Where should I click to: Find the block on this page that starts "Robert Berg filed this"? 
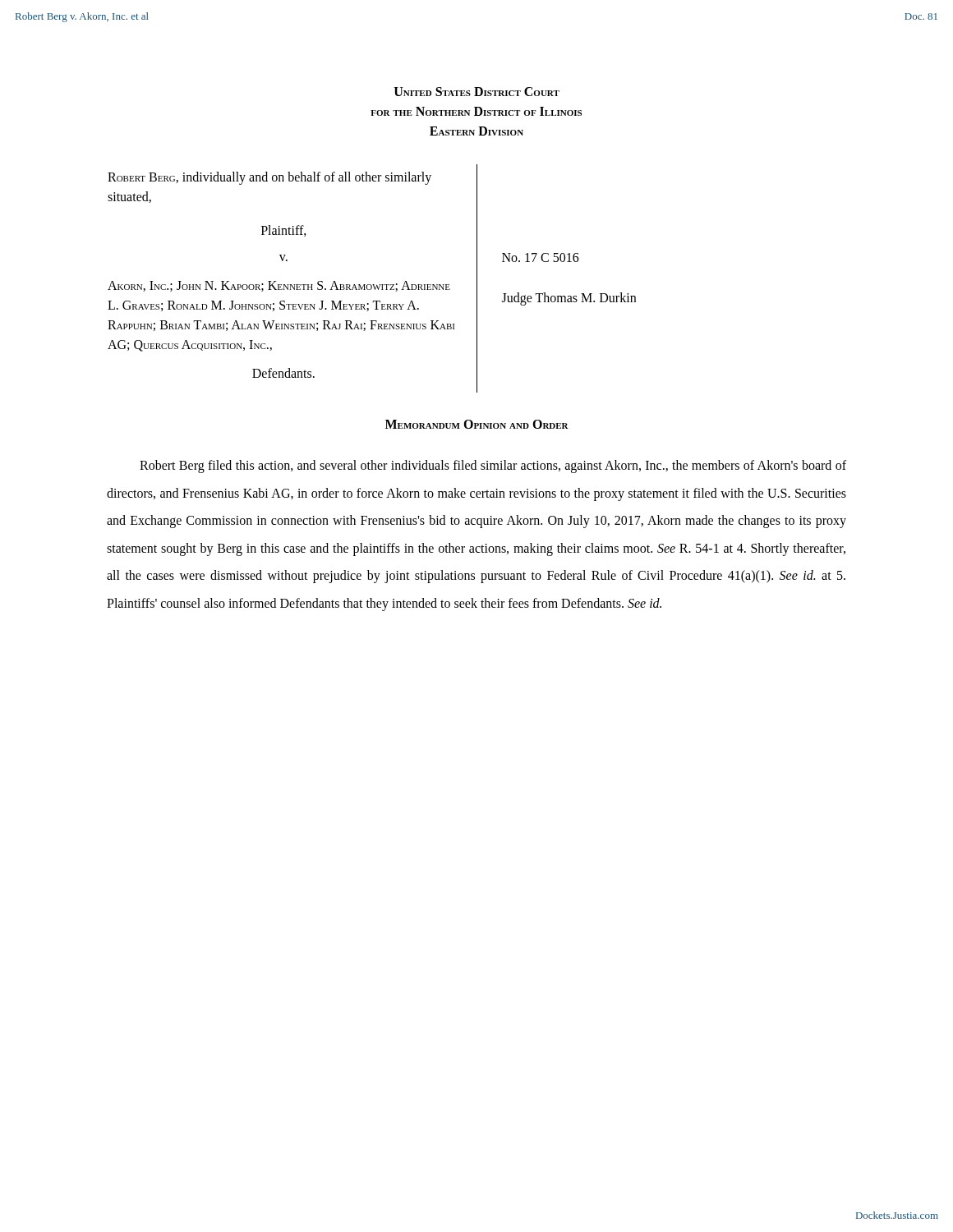point(476,534)
